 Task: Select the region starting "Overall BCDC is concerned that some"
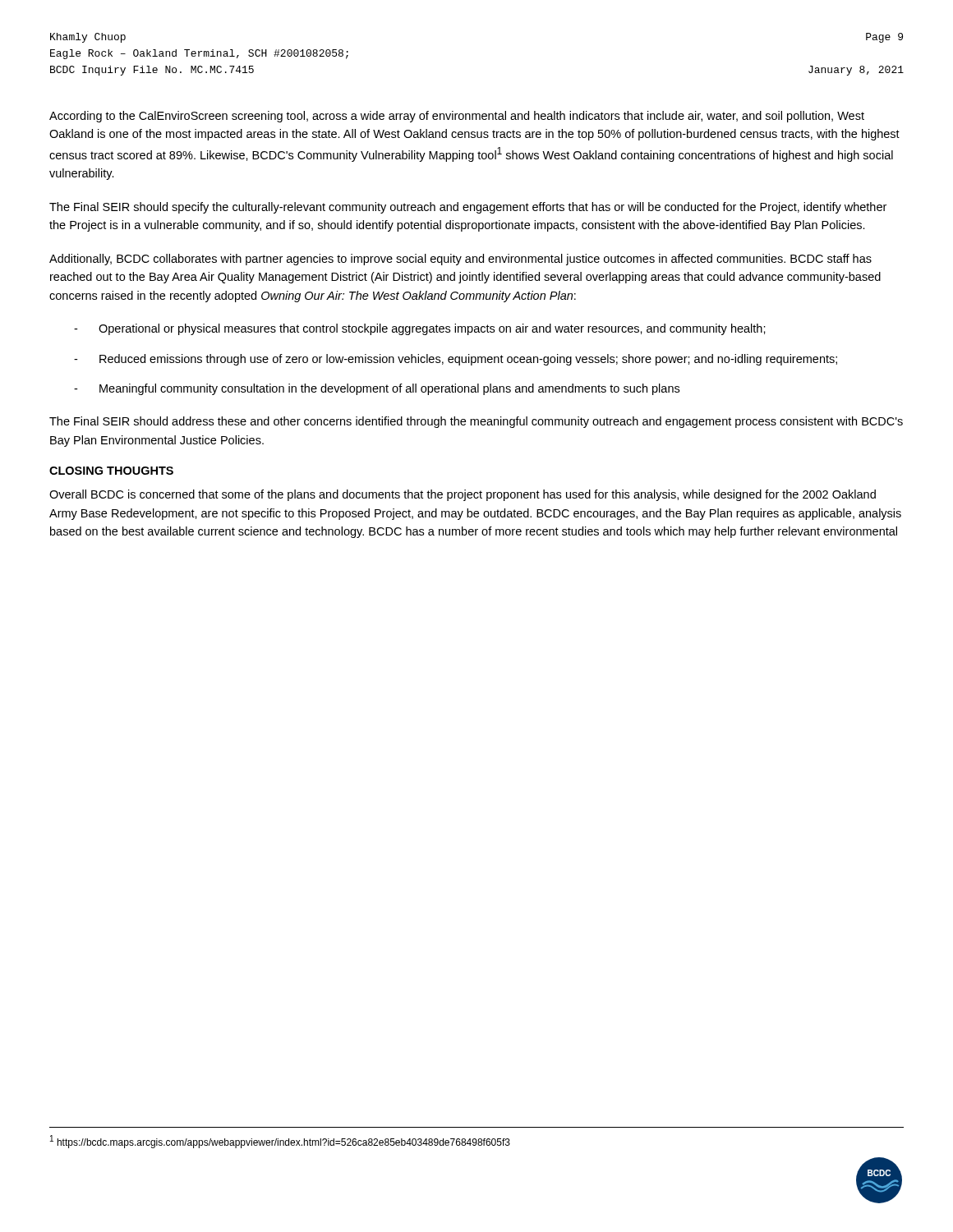tap(475, 513)
